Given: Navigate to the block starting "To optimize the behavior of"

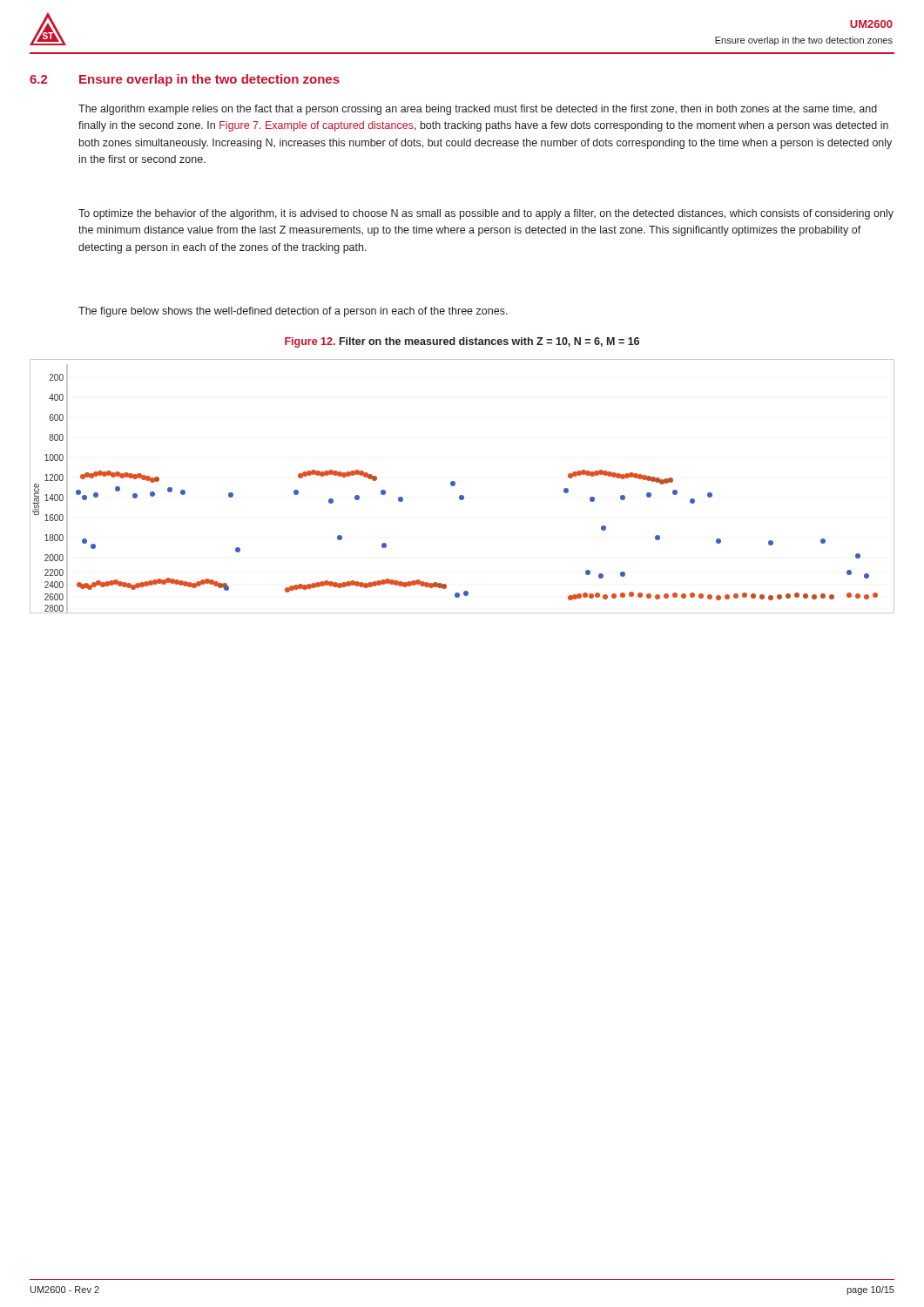Looking at the screenshot, I should click(486, 230).
